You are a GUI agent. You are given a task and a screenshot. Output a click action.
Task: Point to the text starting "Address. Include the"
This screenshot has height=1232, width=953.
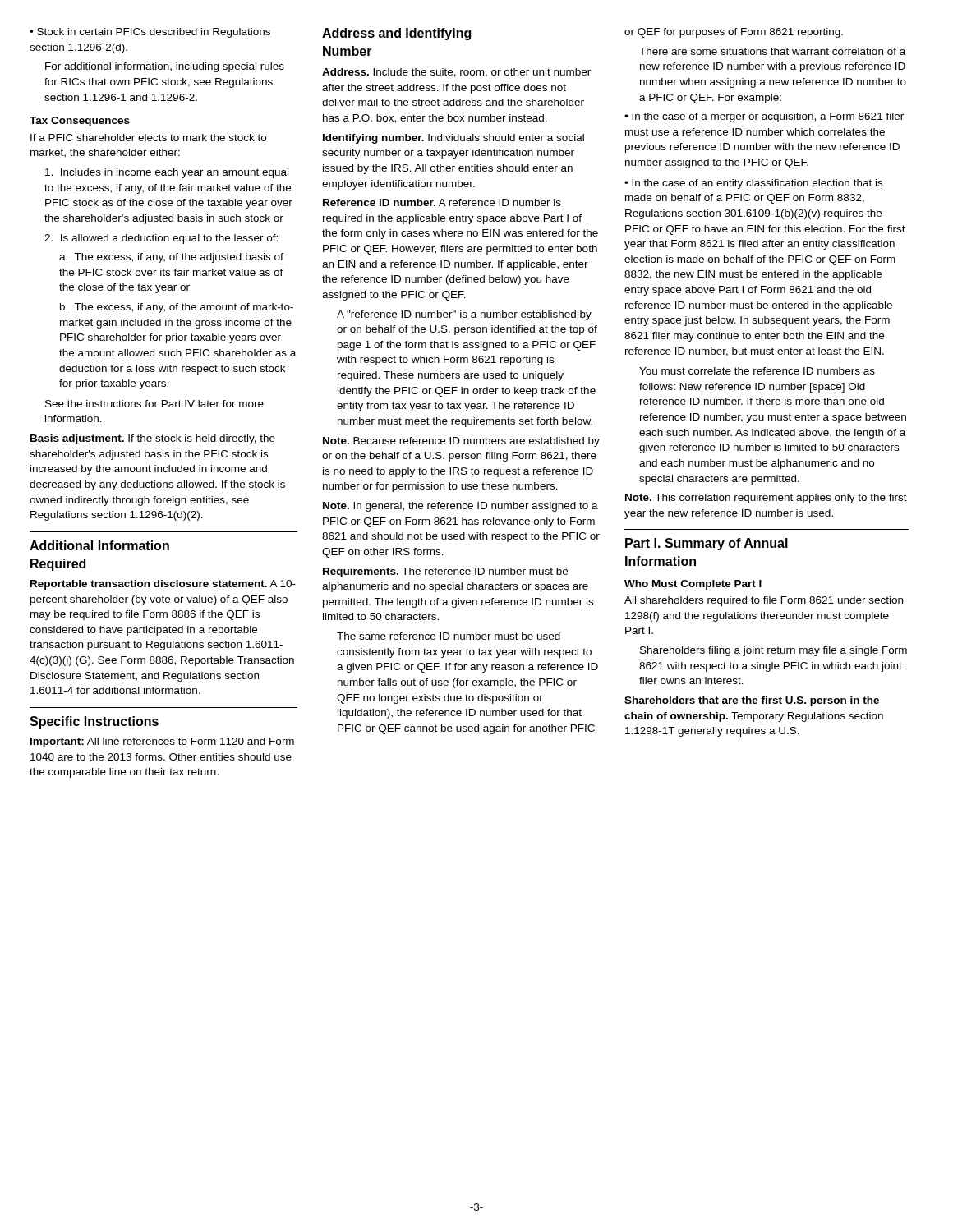point(461,96)
